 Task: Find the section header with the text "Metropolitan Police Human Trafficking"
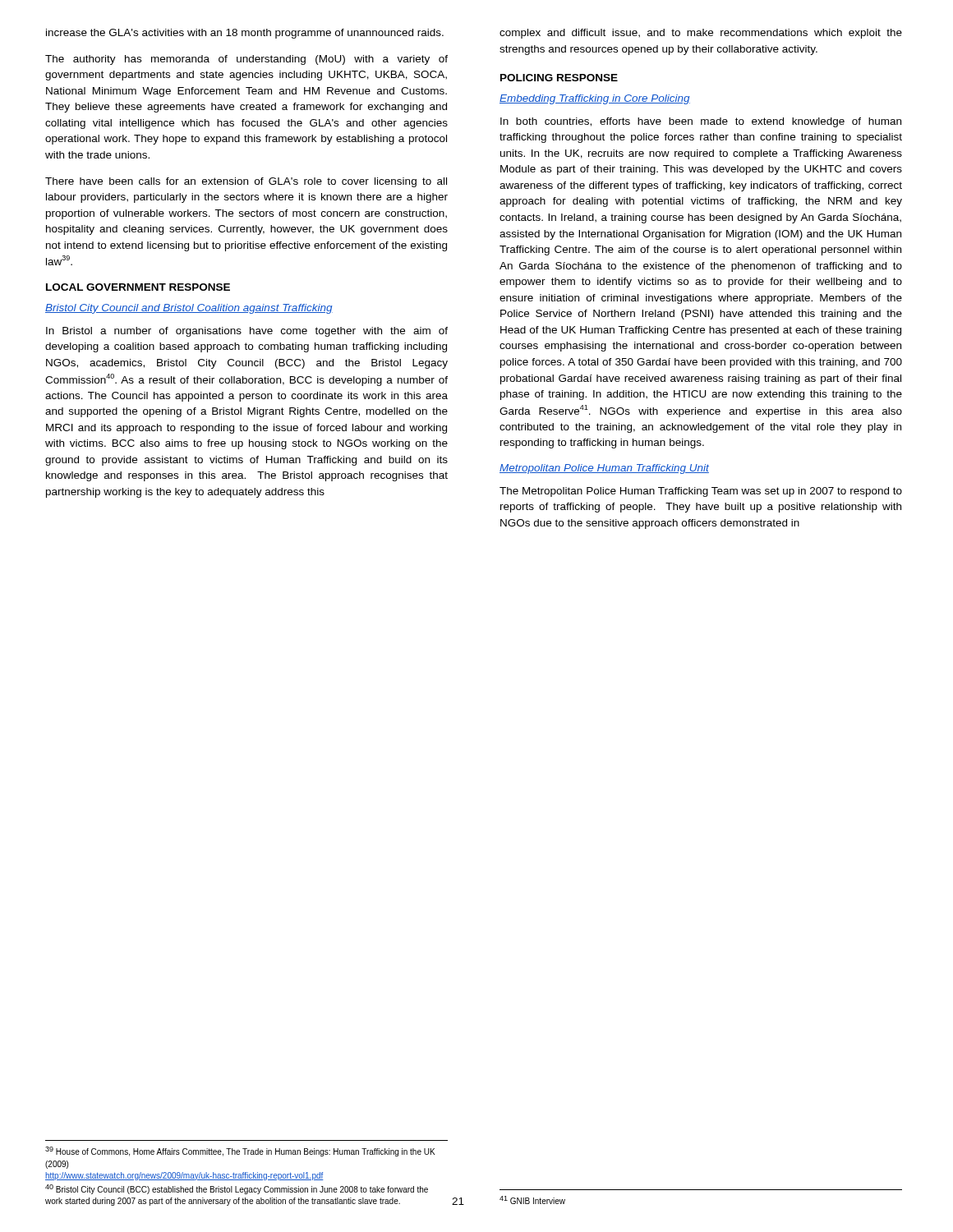701,468
